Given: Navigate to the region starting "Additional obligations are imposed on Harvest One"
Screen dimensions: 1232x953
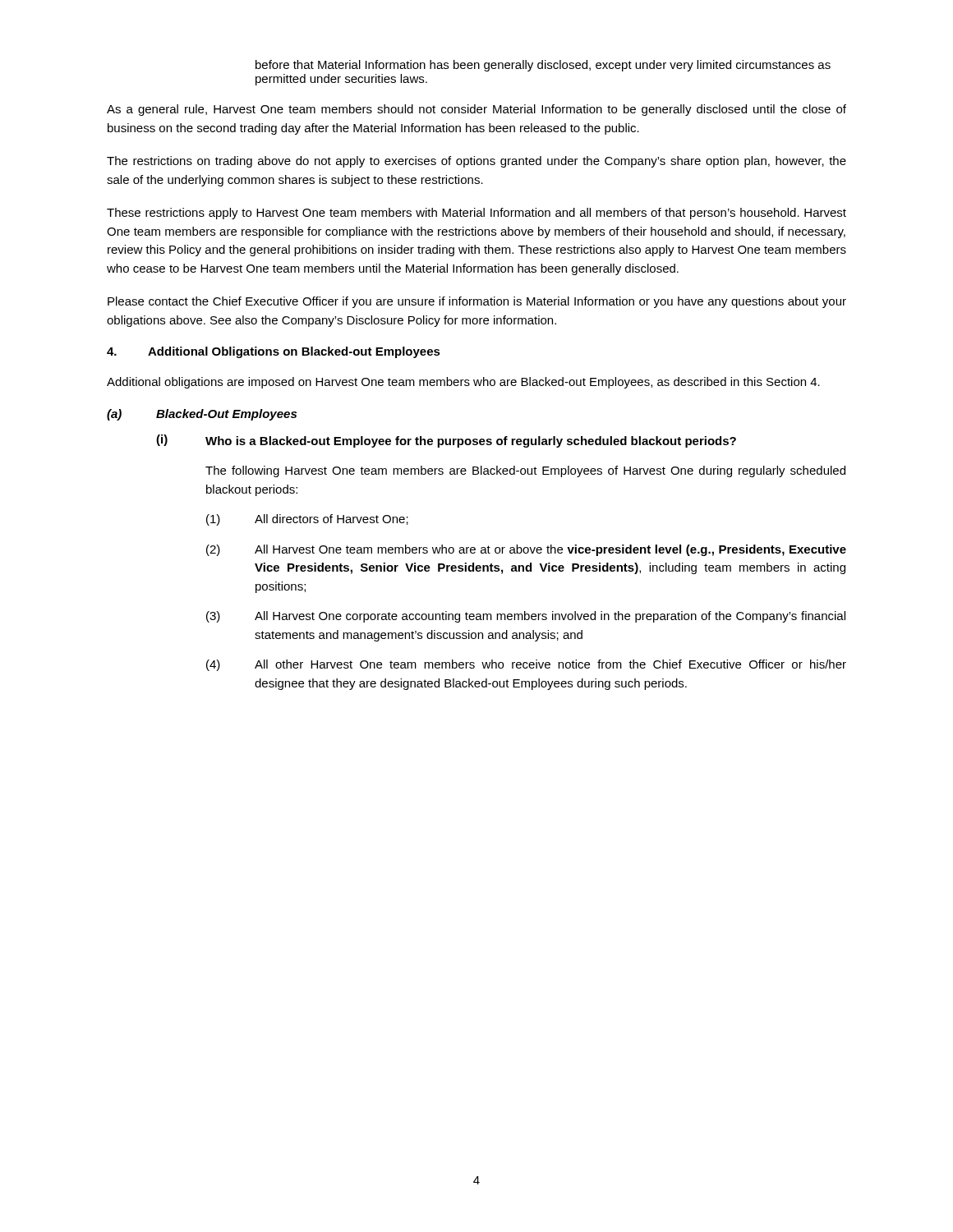Looking at the screenshot, I should pos(476,382).
